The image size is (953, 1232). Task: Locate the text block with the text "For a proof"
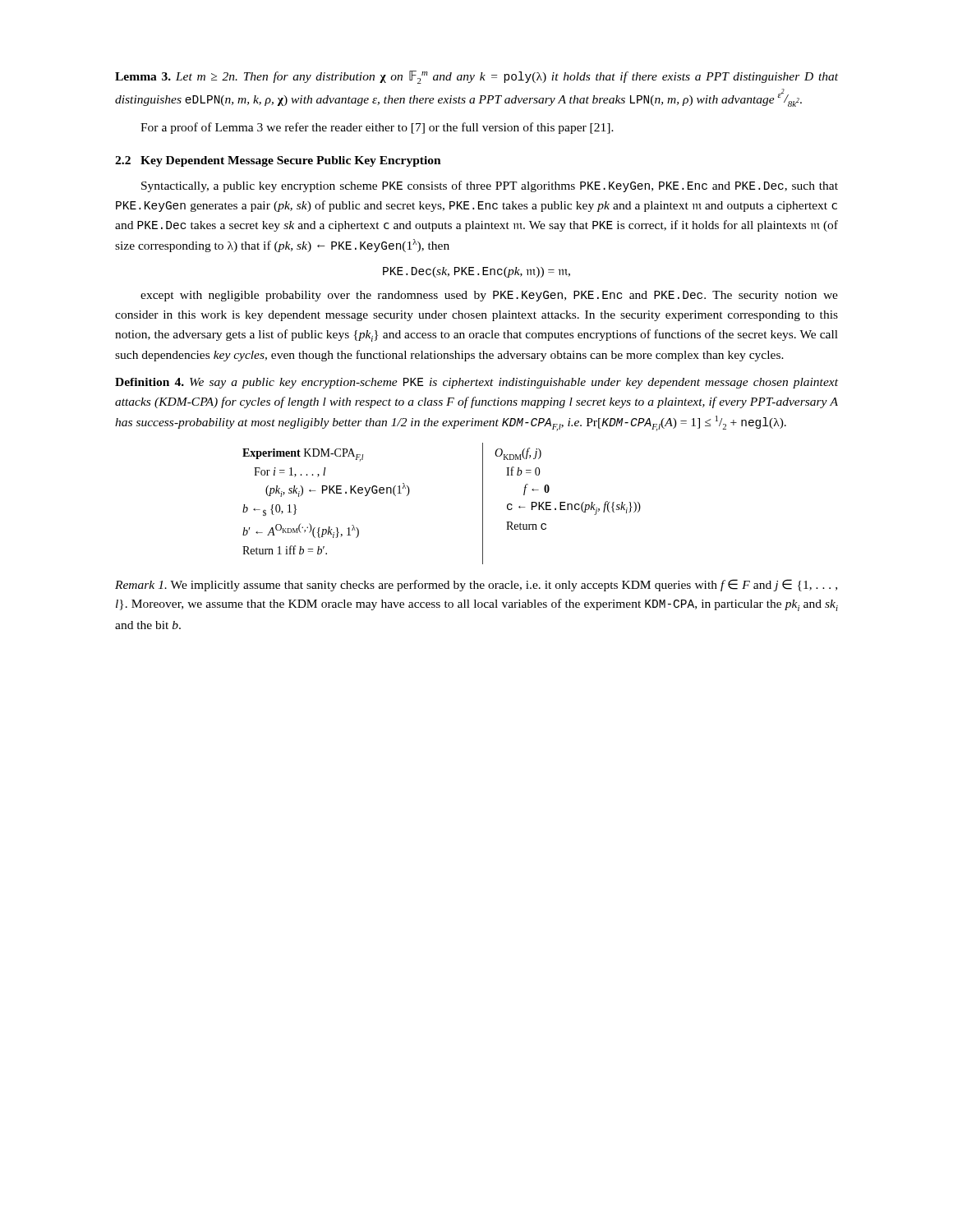tap(377, 127)
